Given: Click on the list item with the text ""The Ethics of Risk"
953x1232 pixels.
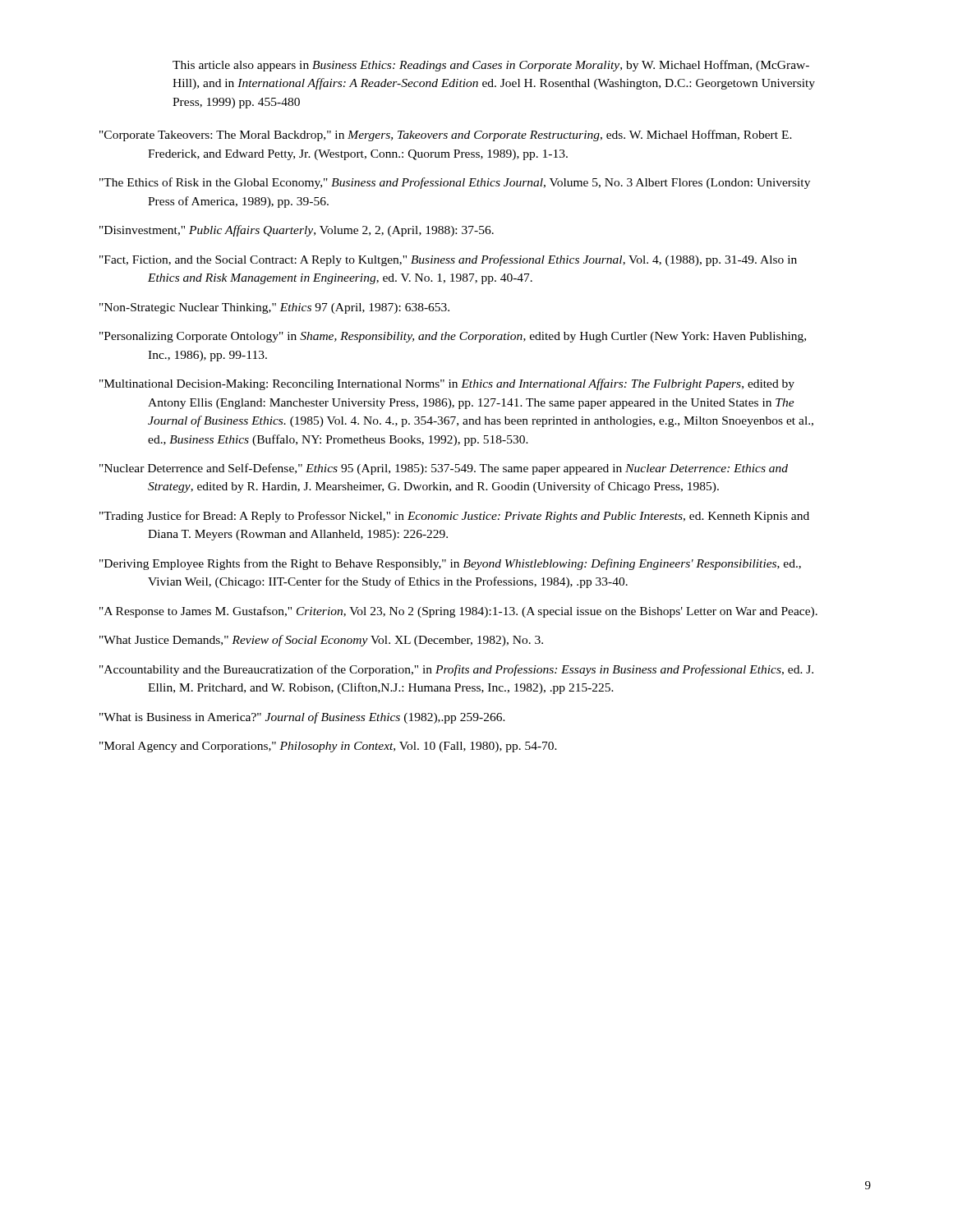Looking at the screenshot, I should [454, 191].
